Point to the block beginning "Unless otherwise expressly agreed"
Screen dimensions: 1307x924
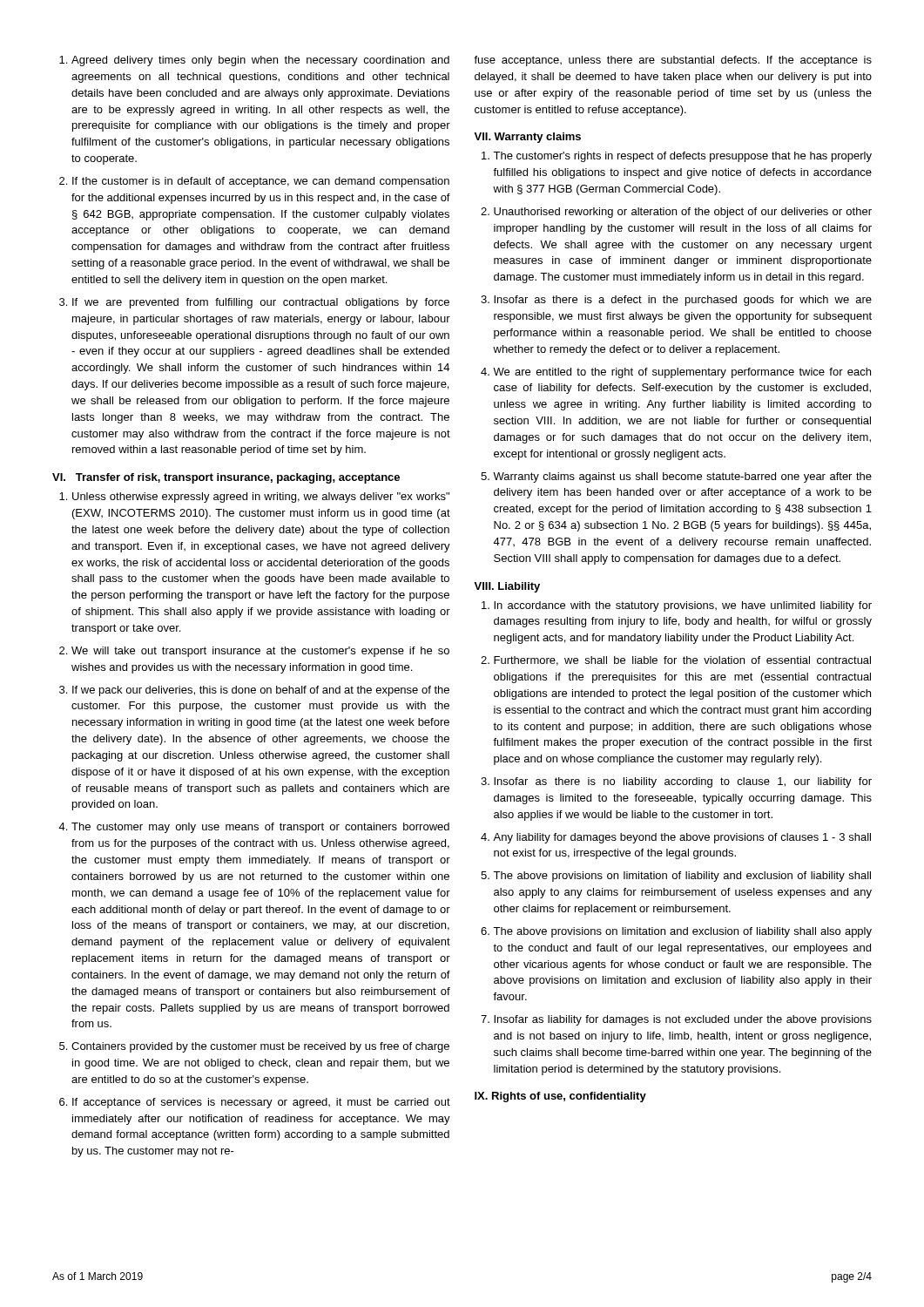point(261,563)
